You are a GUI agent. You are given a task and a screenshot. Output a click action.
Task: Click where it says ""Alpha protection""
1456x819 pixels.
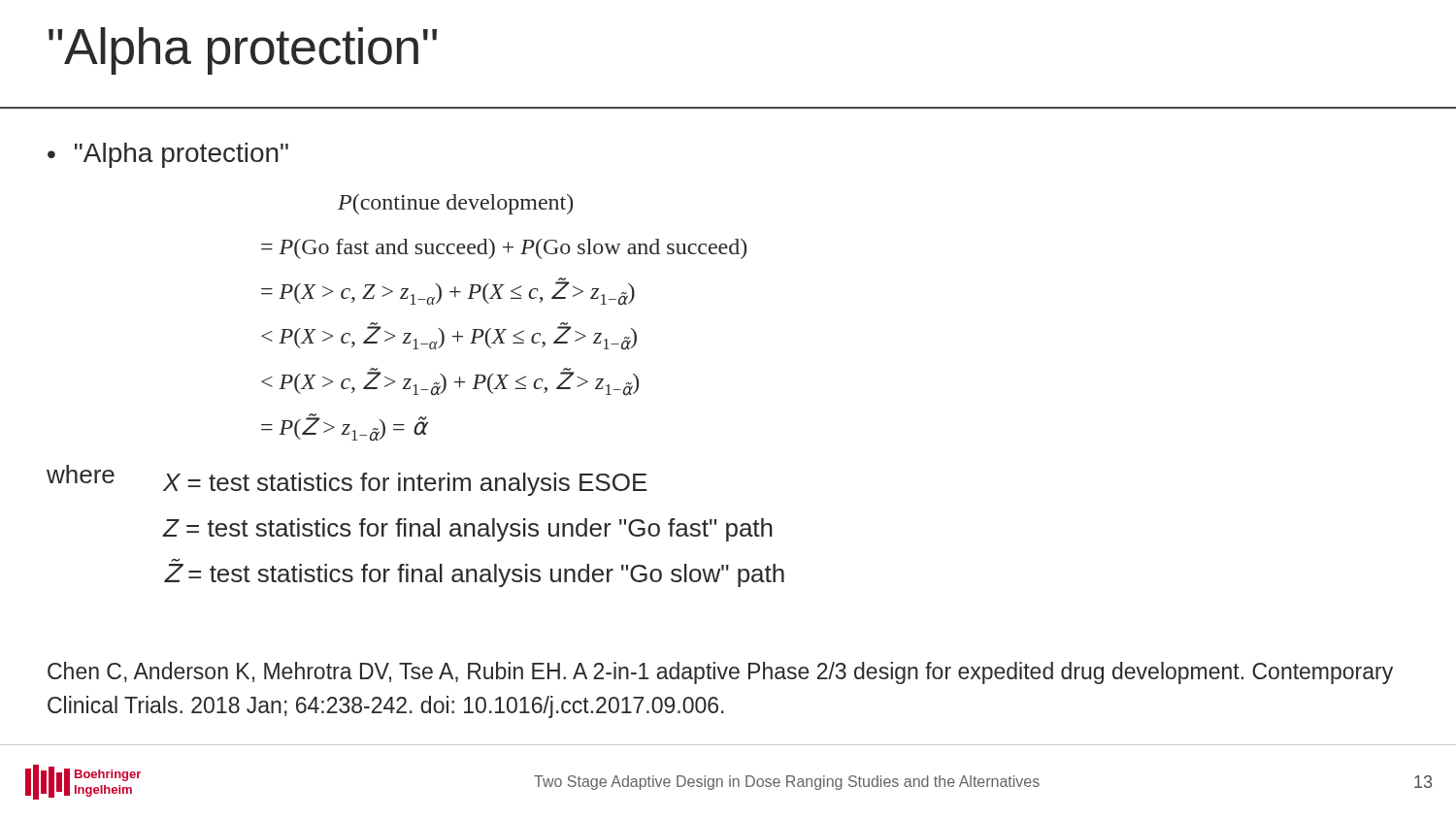pyautogui.click(x=243, y=47)
